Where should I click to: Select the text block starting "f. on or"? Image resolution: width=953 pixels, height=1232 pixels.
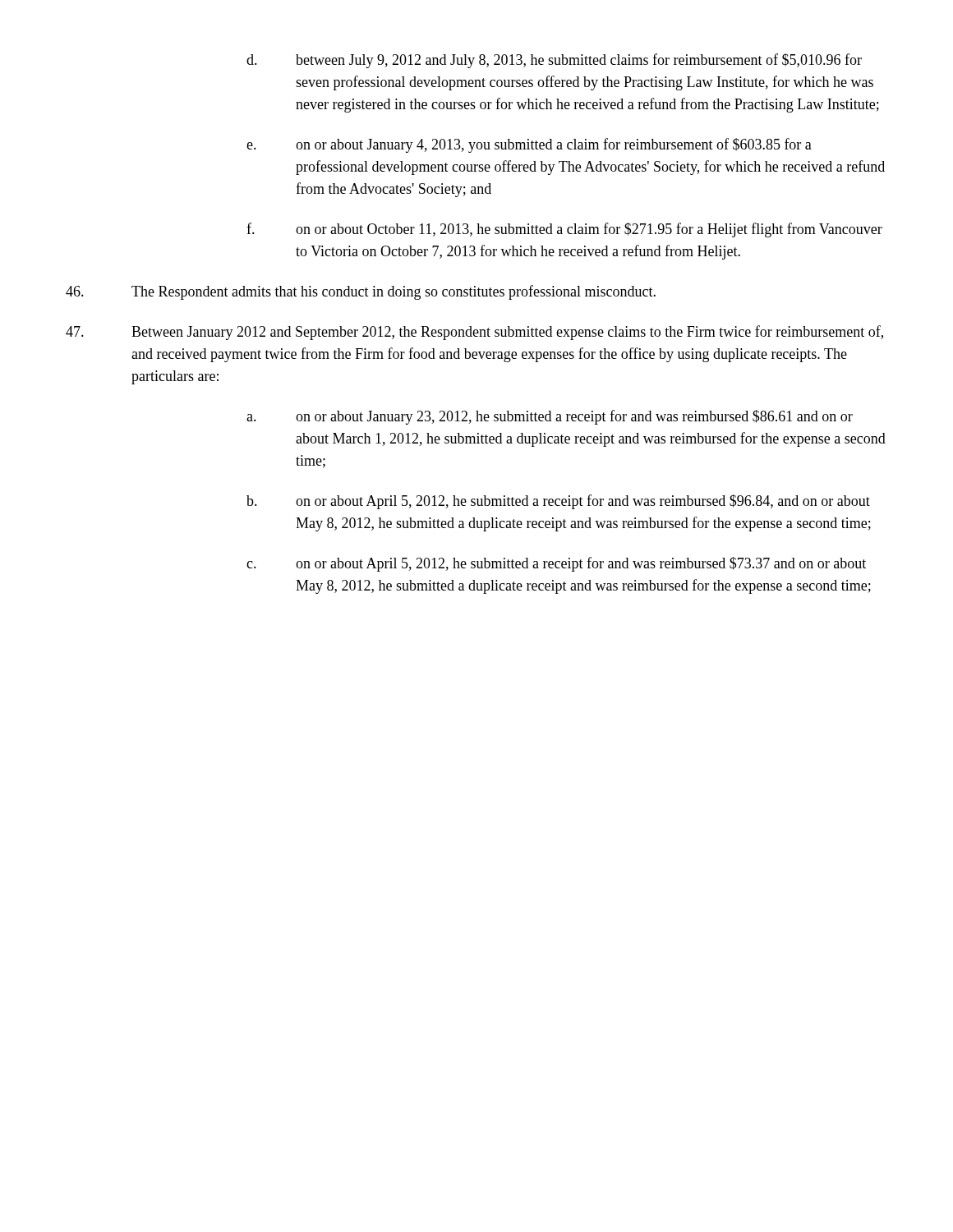tap(567, 241)
